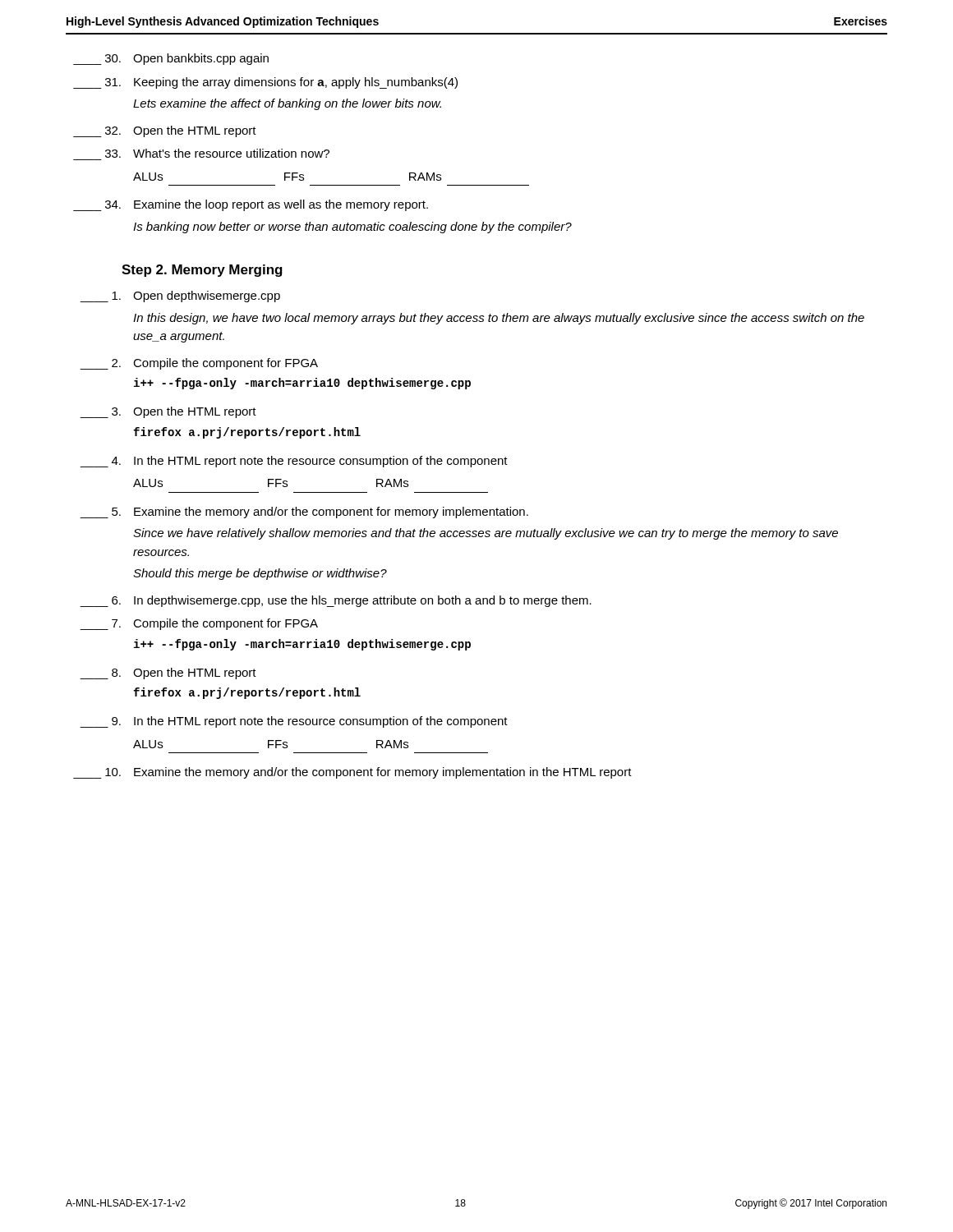Locate the list item that reads "____ 8. Open the HTML report firefox"
Screen dimensions: 1232x953
[168, 673]
